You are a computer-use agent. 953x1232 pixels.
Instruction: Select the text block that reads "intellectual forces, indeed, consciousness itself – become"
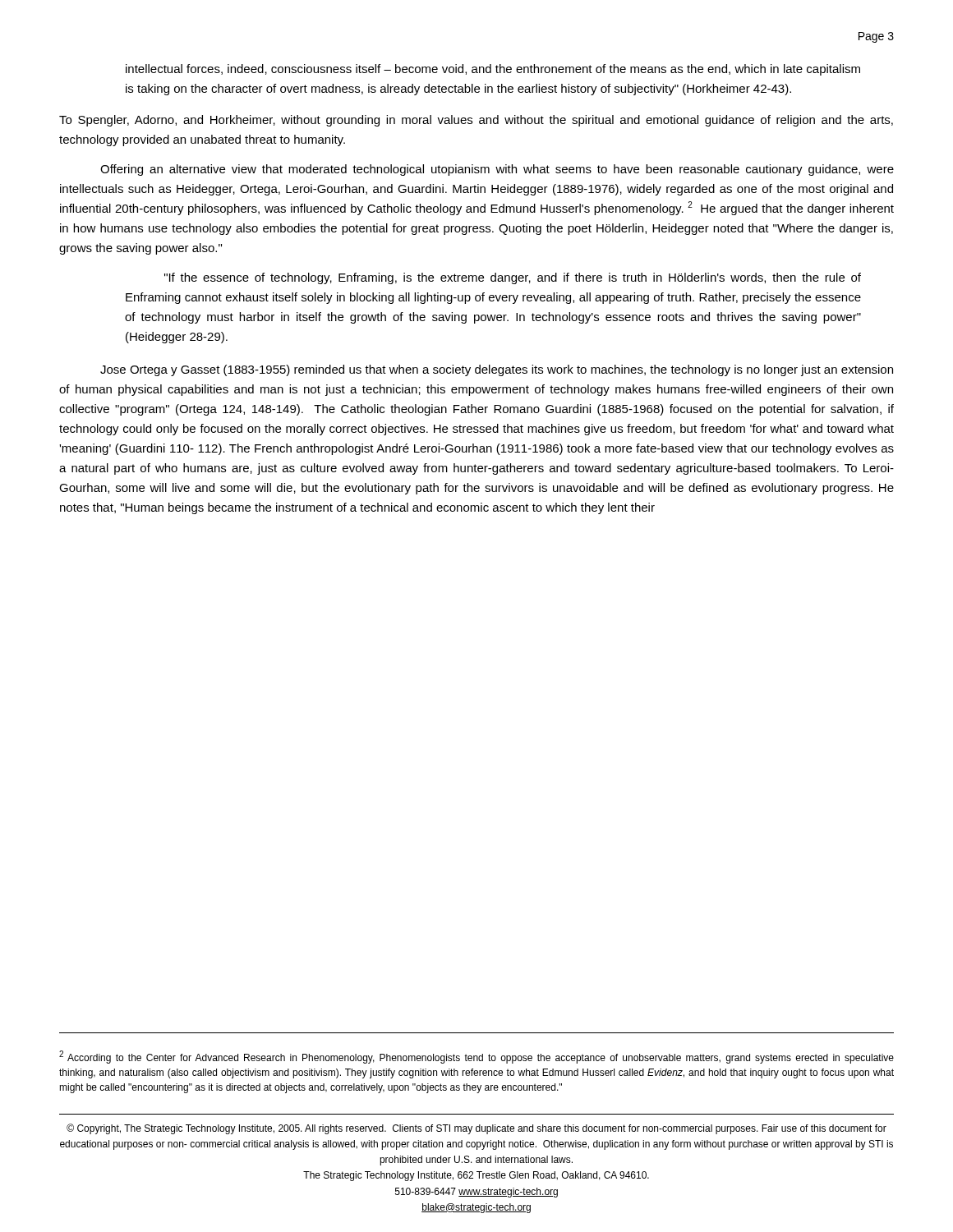click(x=493, y=78)
